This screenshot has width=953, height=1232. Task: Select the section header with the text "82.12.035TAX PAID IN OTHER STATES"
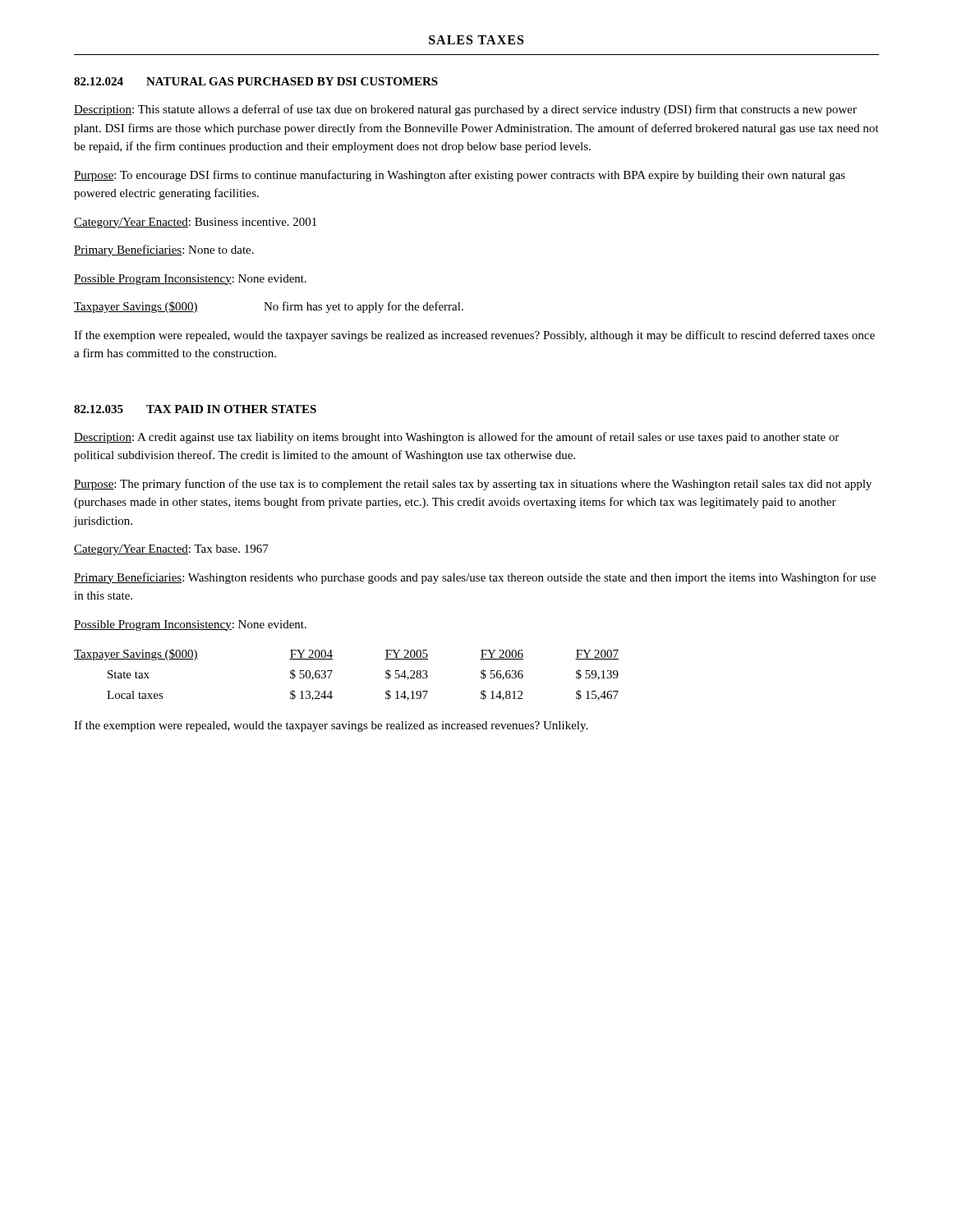195,409
